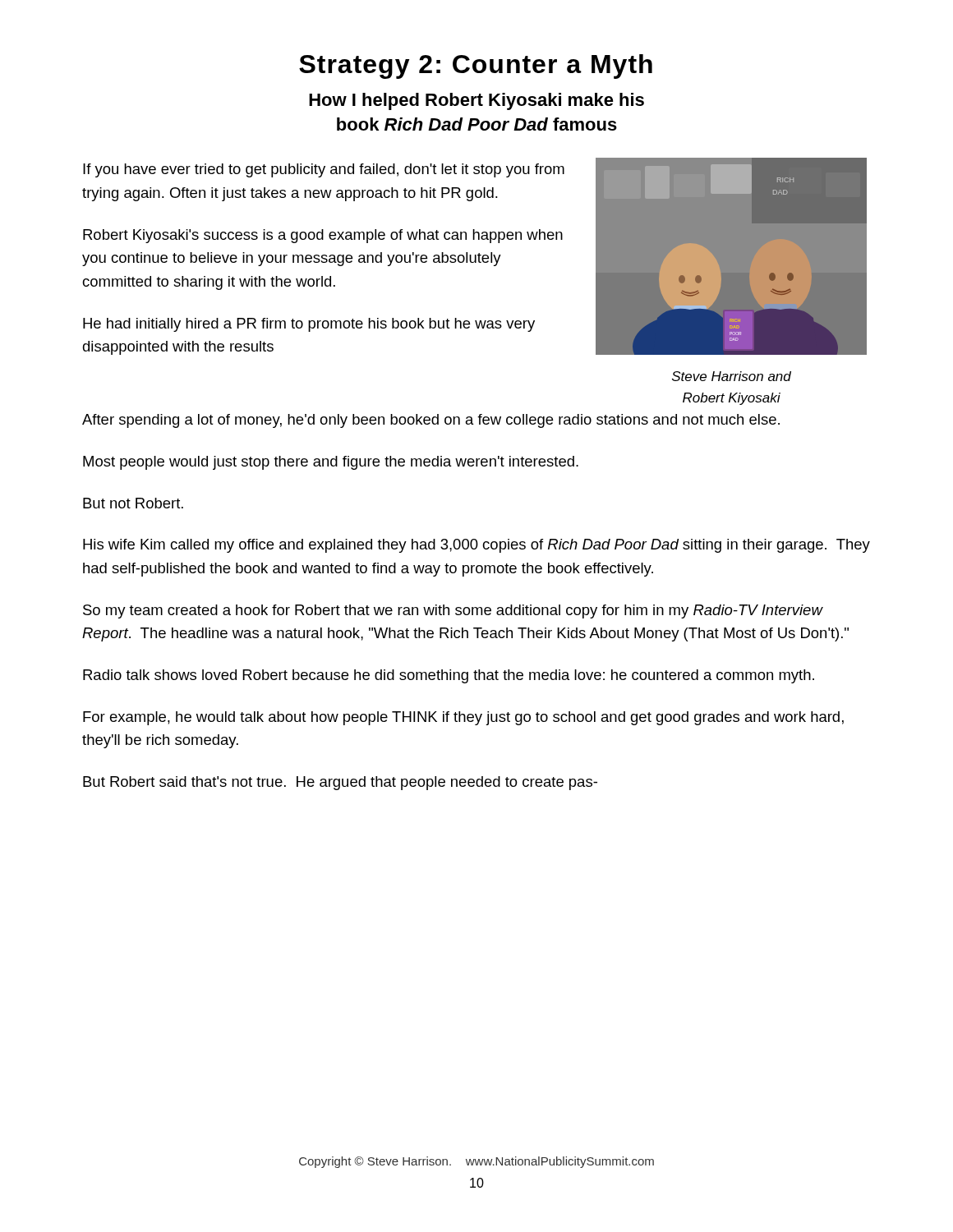Find the title containing "Strategy 2: Counter a"
Screen dimensions: 1232x953
[x=476, y=64]
